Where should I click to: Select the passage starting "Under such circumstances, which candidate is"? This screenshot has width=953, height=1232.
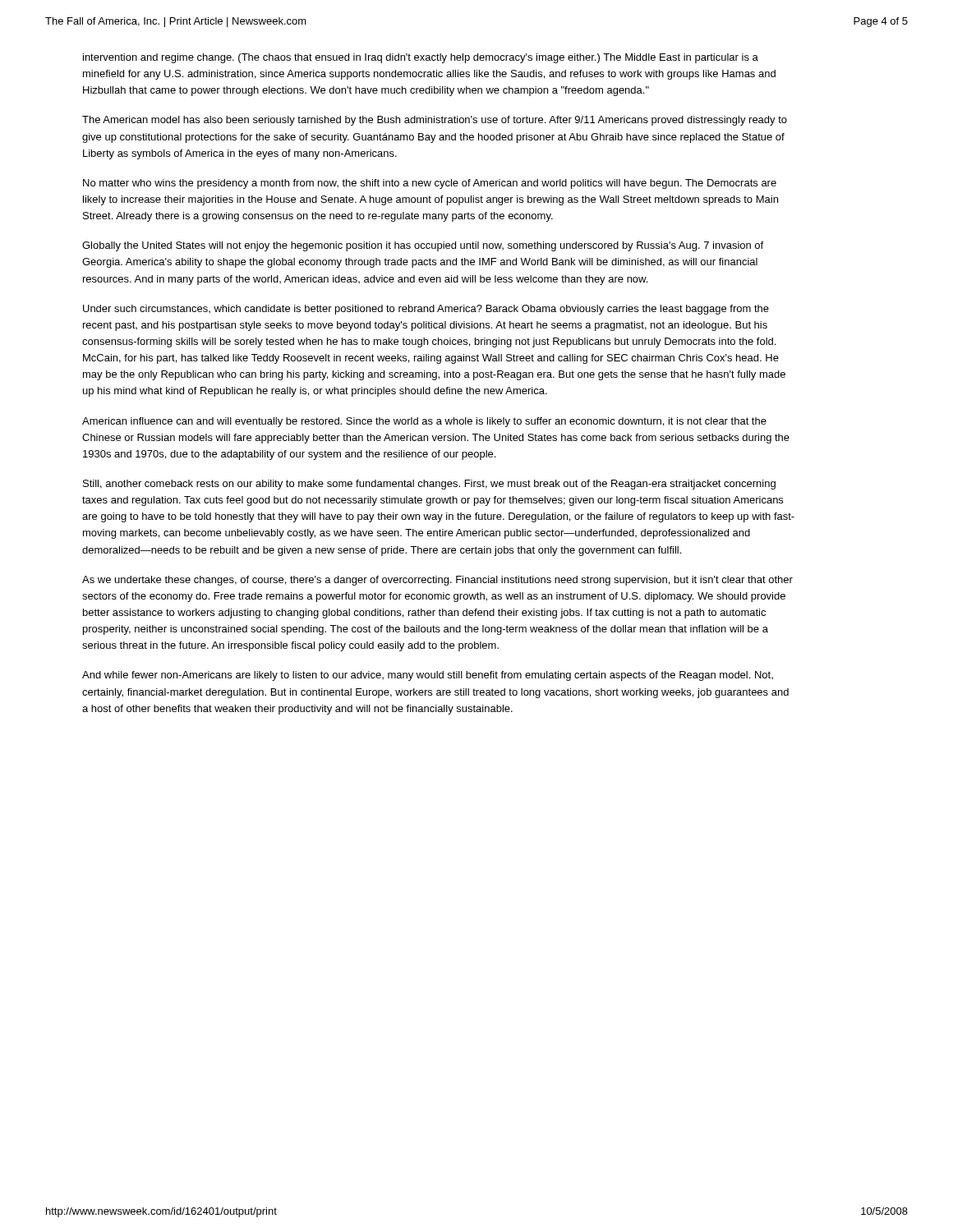[x=434, y=350]
